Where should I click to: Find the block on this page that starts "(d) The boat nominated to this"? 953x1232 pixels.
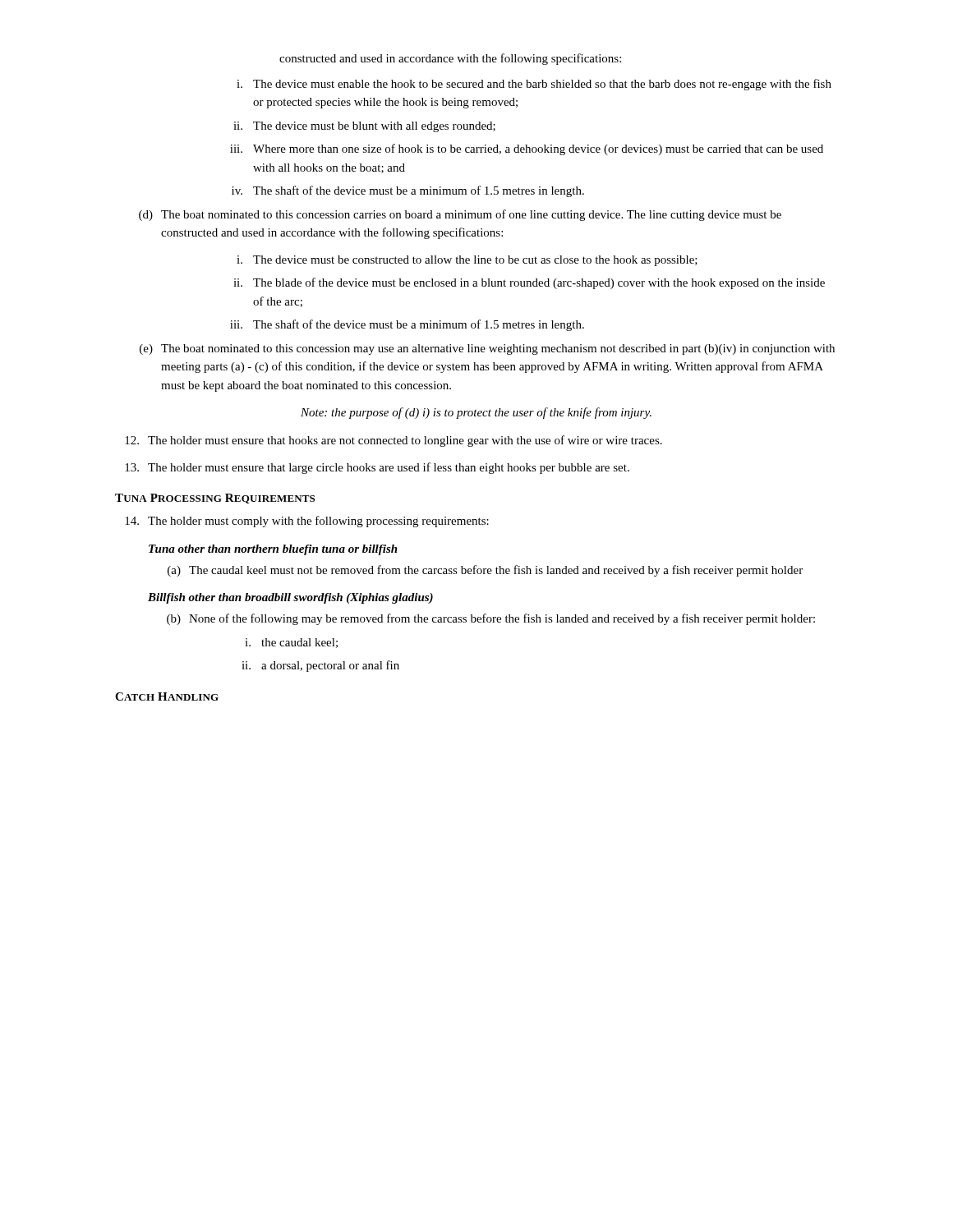coord(476,223)
